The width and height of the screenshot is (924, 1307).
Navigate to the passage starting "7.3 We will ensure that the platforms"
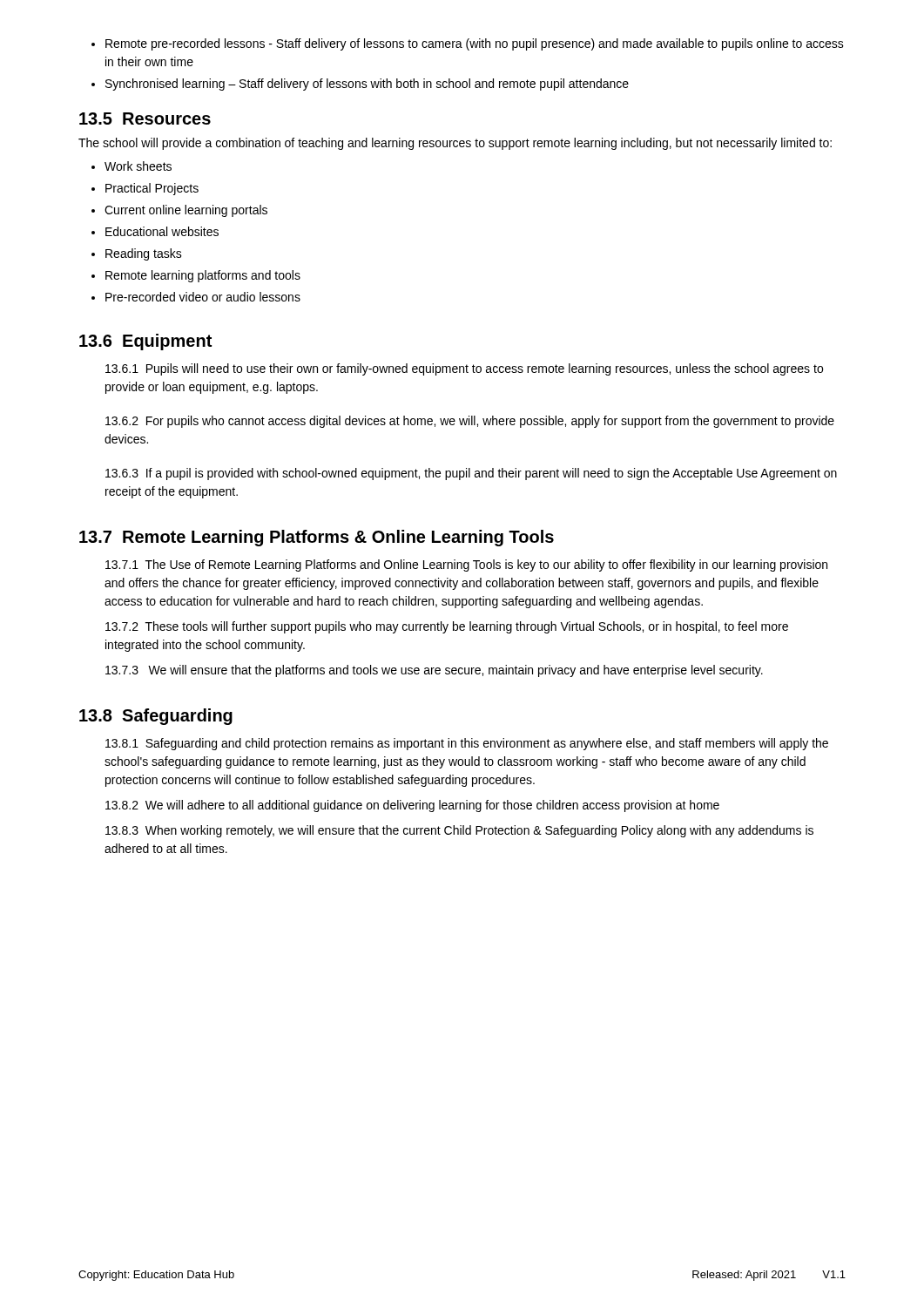coord(434,670)
